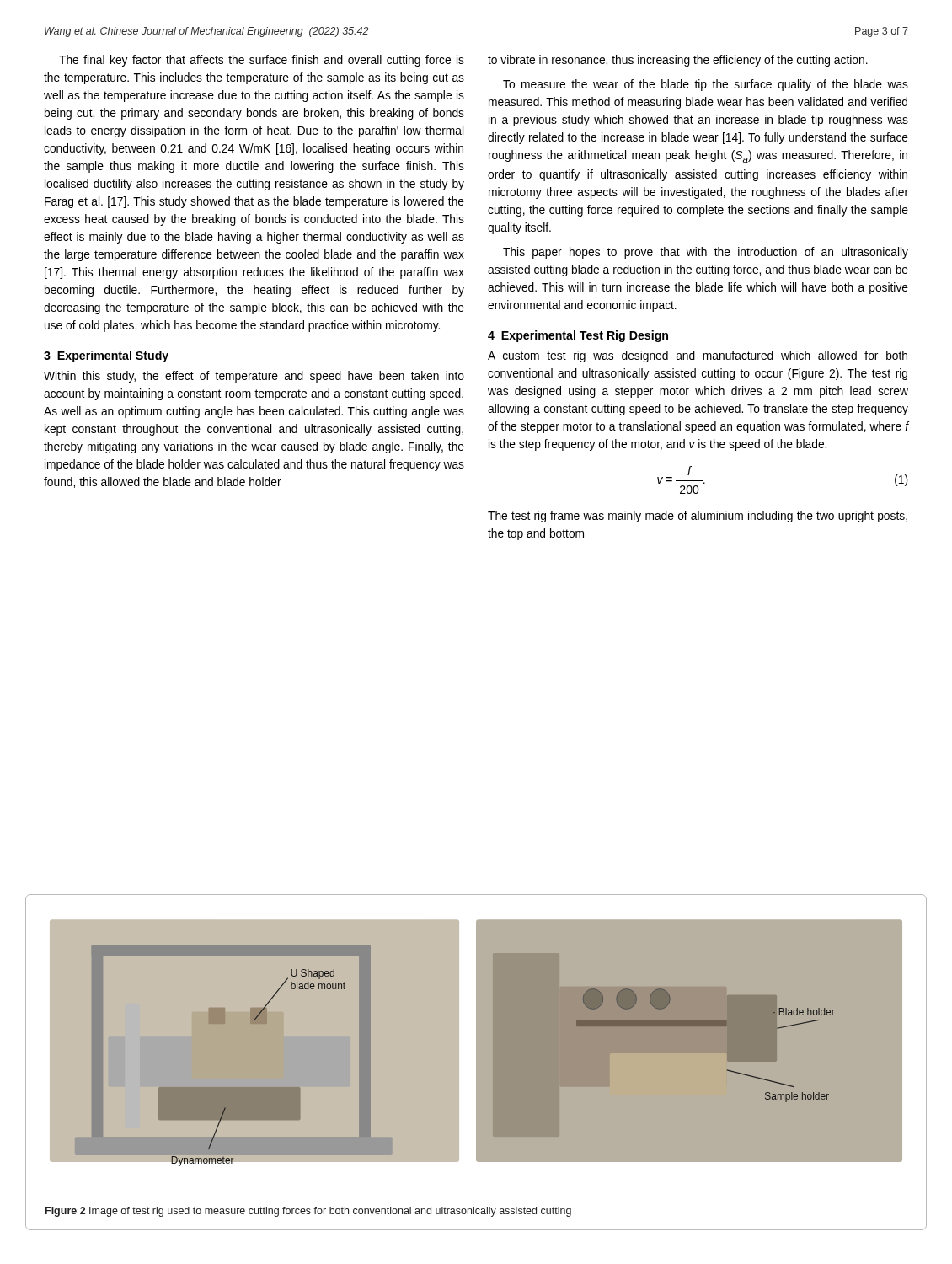Find the text block starting "The test rig frame was mainly"
The image size is (952, 1264).
(698, 526)
